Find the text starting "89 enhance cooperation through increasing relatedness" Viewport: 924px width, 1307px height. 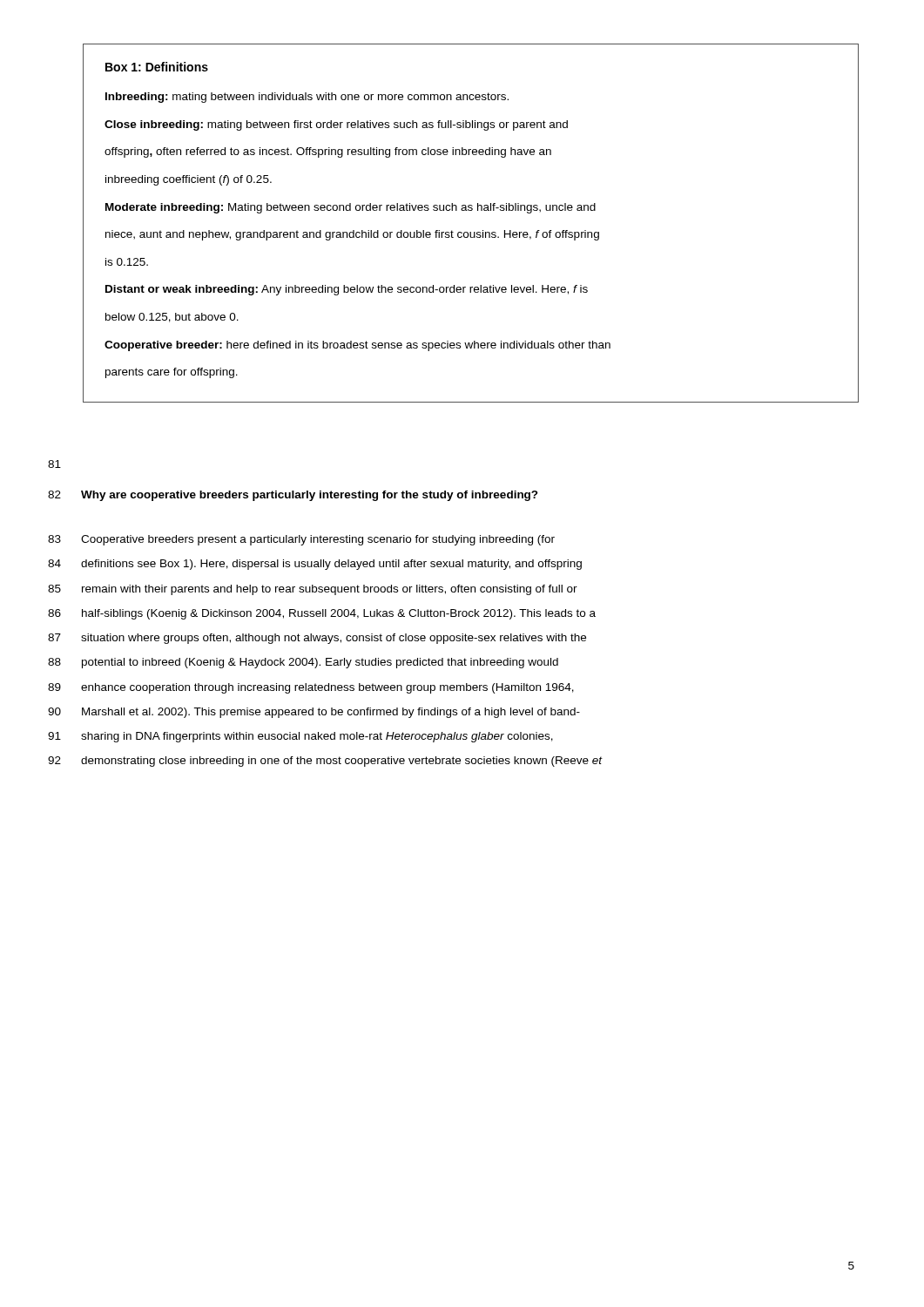coord(453,687)
